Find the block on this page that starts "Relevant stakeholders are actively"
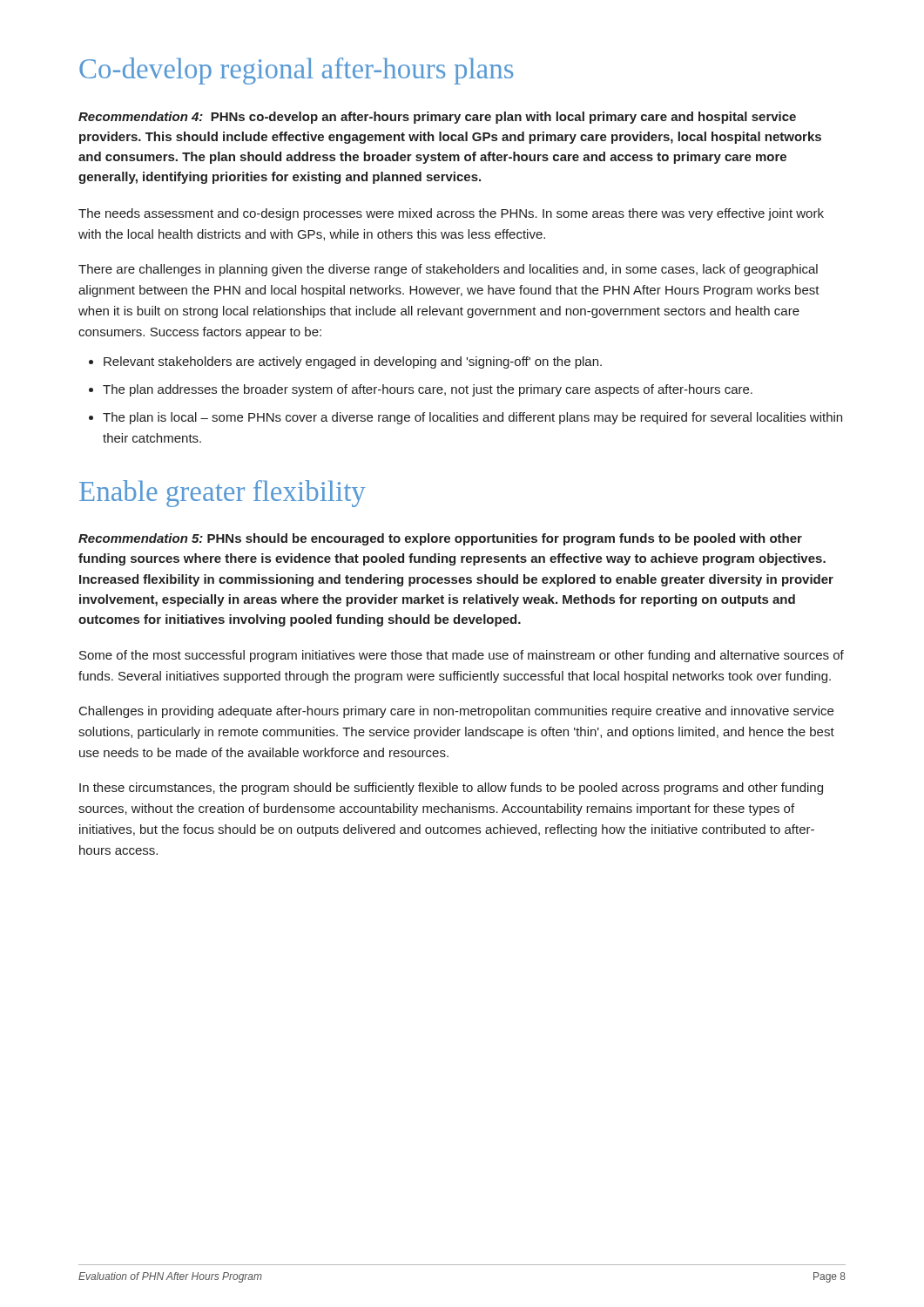This screenshot has height=1307, width=924. coord(353,361)
